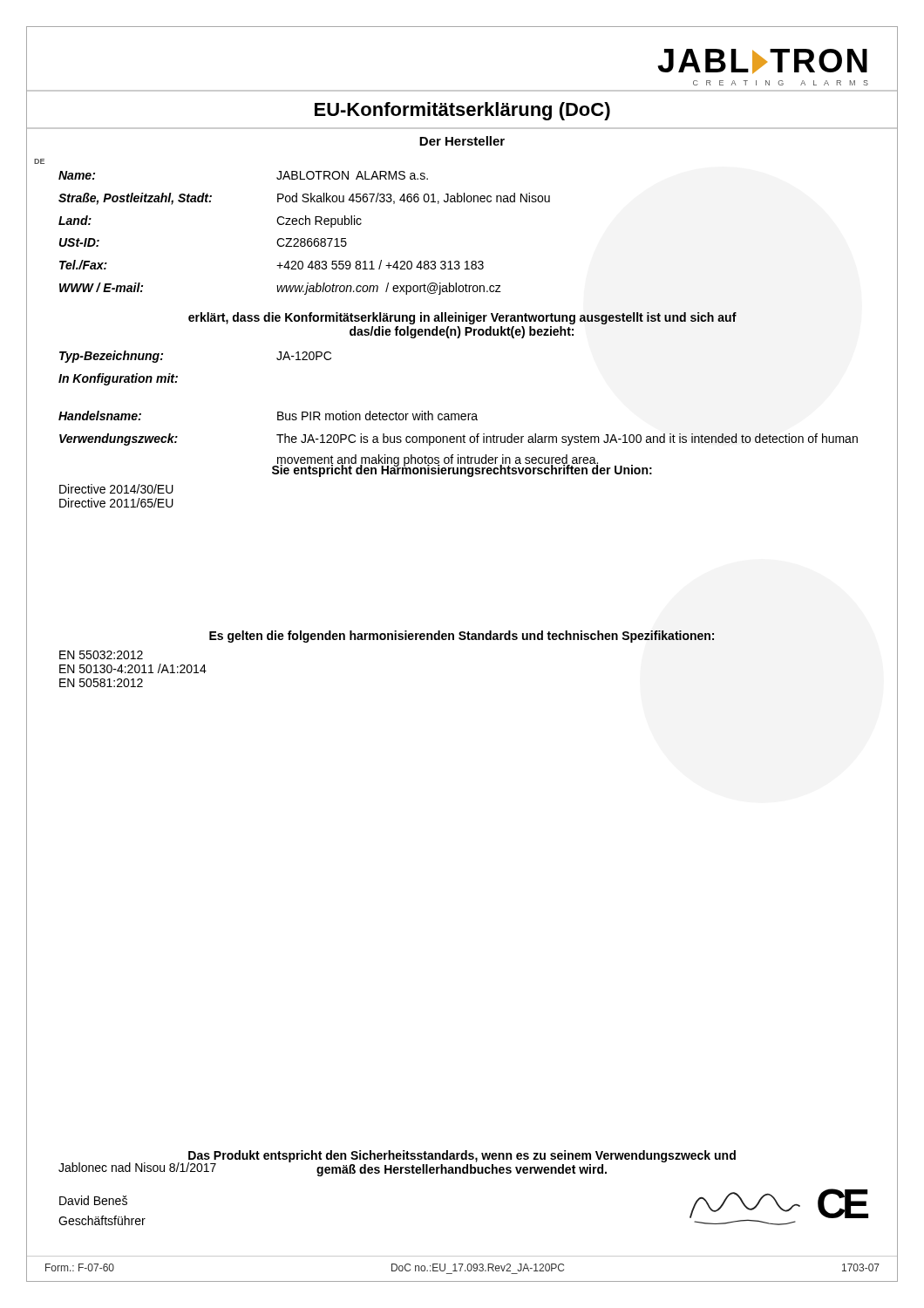Find the table that mentions "JABLOTRON ALARMS a.s."
The width and height of the screenshot is (924, 1308).
[x=462, y=232]
